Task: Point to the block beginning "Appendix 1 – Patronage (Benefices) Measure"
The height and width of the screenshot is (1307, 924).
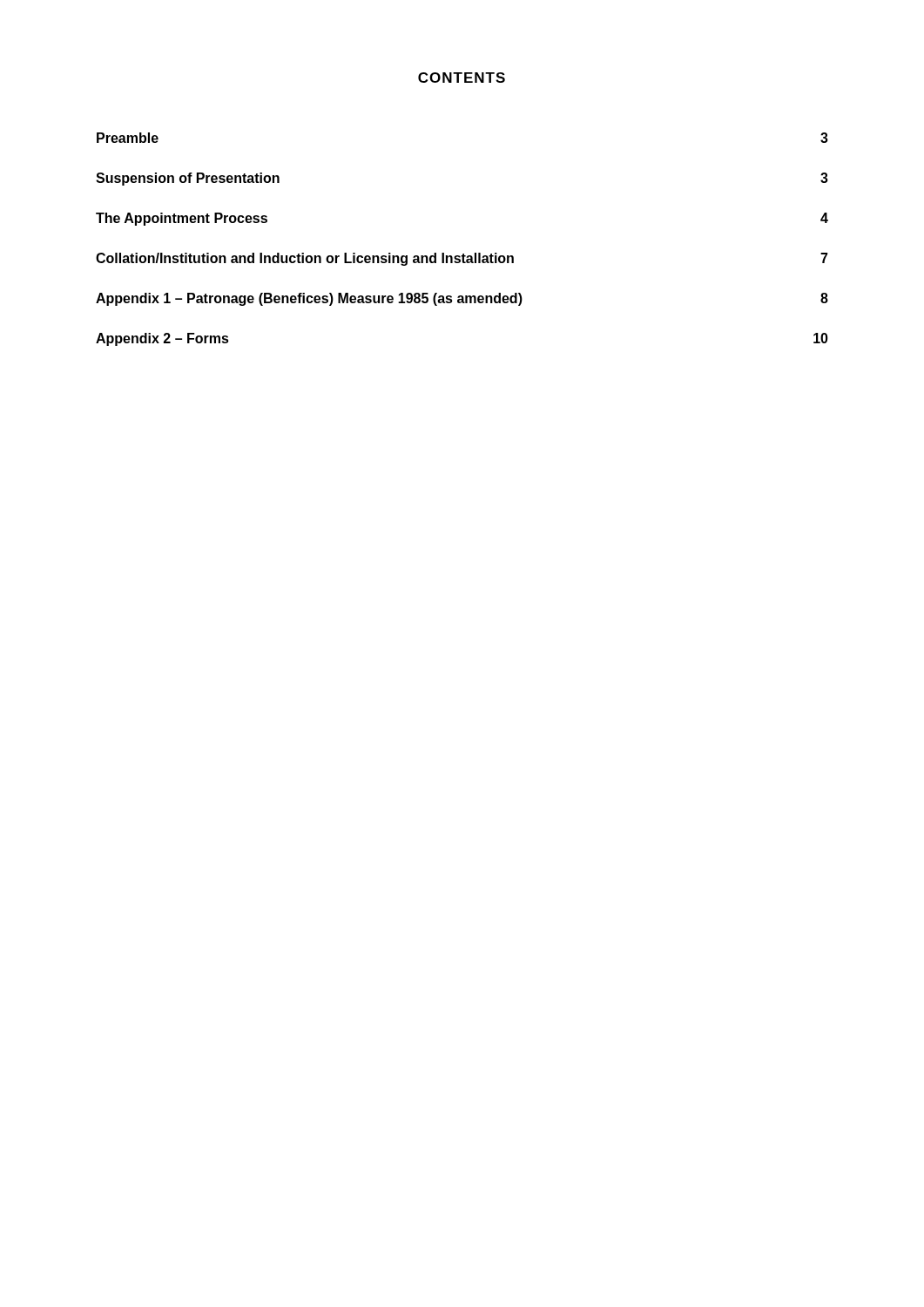Action: pyautogui.click(x=462, y=299)
